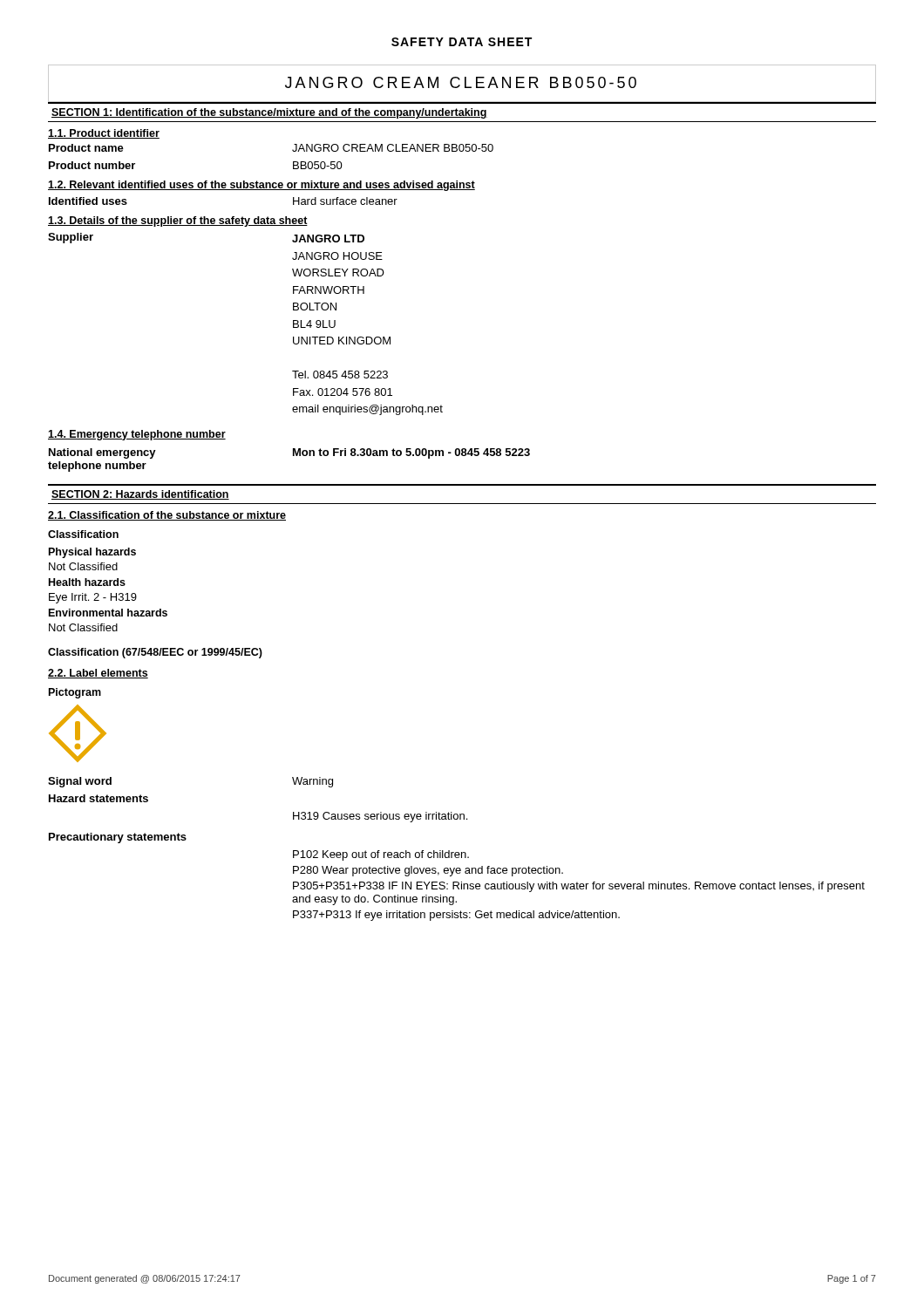Viewport: 924px width, 1308px height.
Task: Find the text starting "2. Label elements"
Action: (98, 673)
